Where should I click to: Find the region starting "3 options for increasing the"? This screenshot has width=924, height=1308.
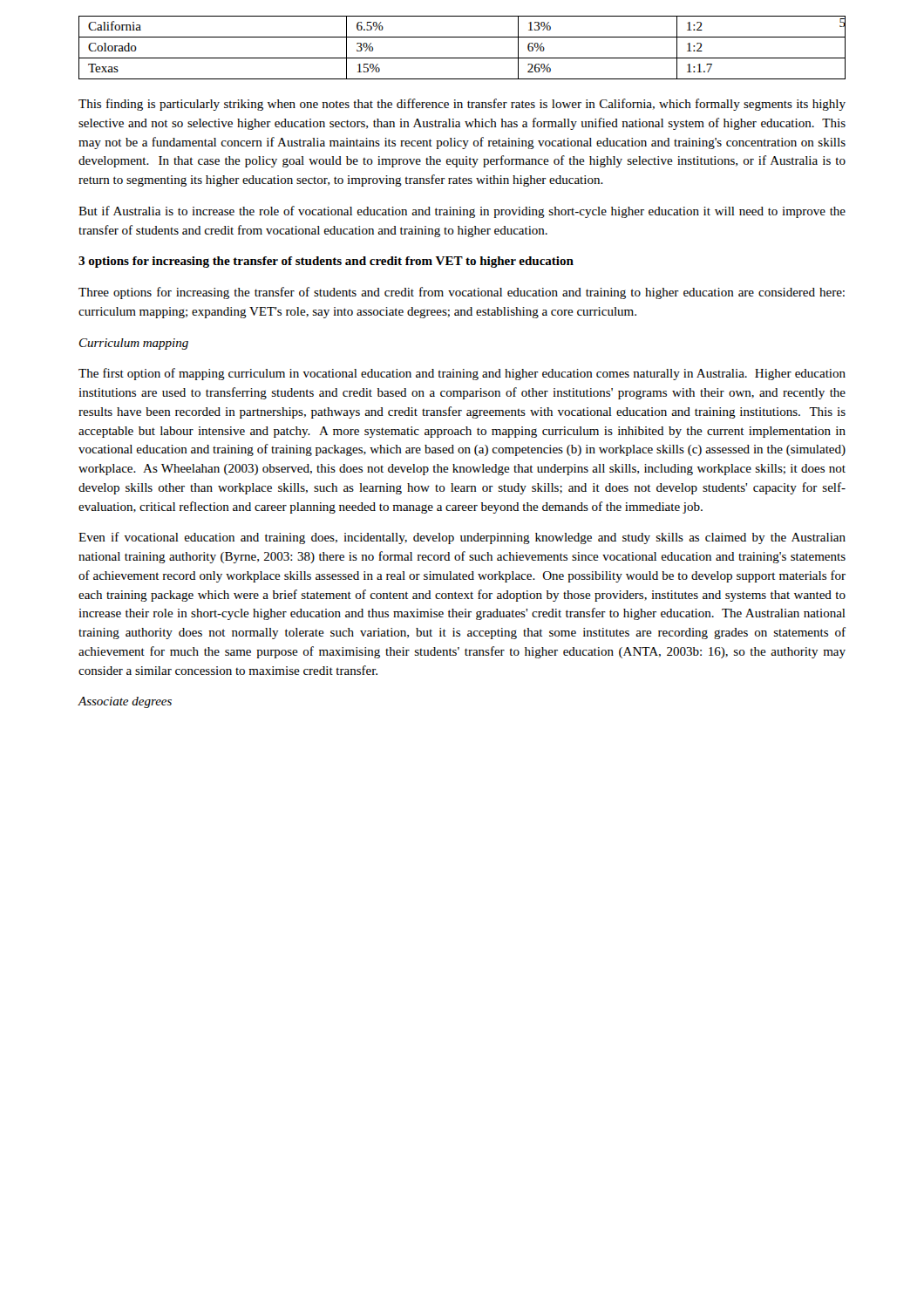click(x=326, y=261)
